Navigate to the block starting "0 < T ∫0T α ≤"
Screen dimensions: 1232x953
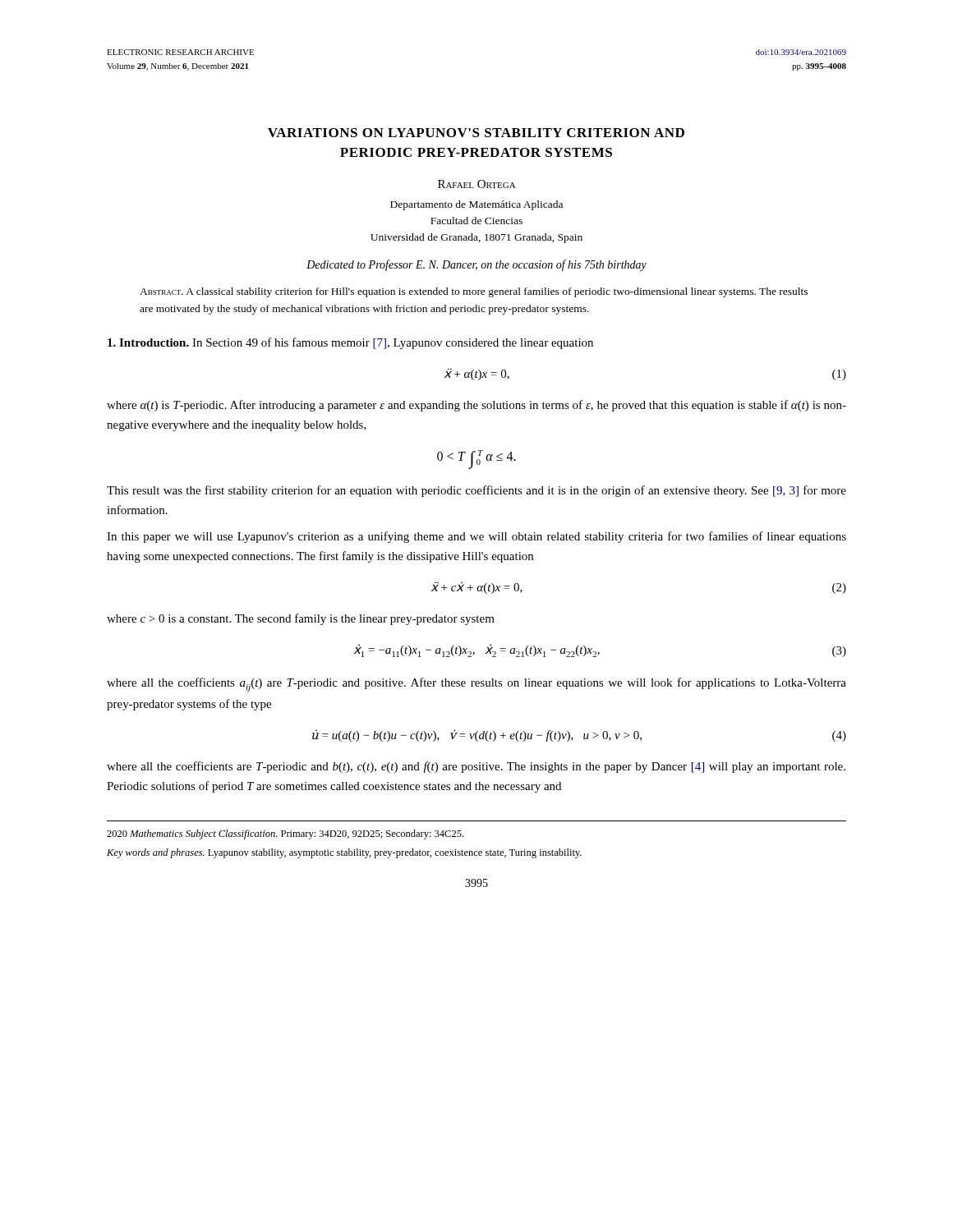point(476,458)
